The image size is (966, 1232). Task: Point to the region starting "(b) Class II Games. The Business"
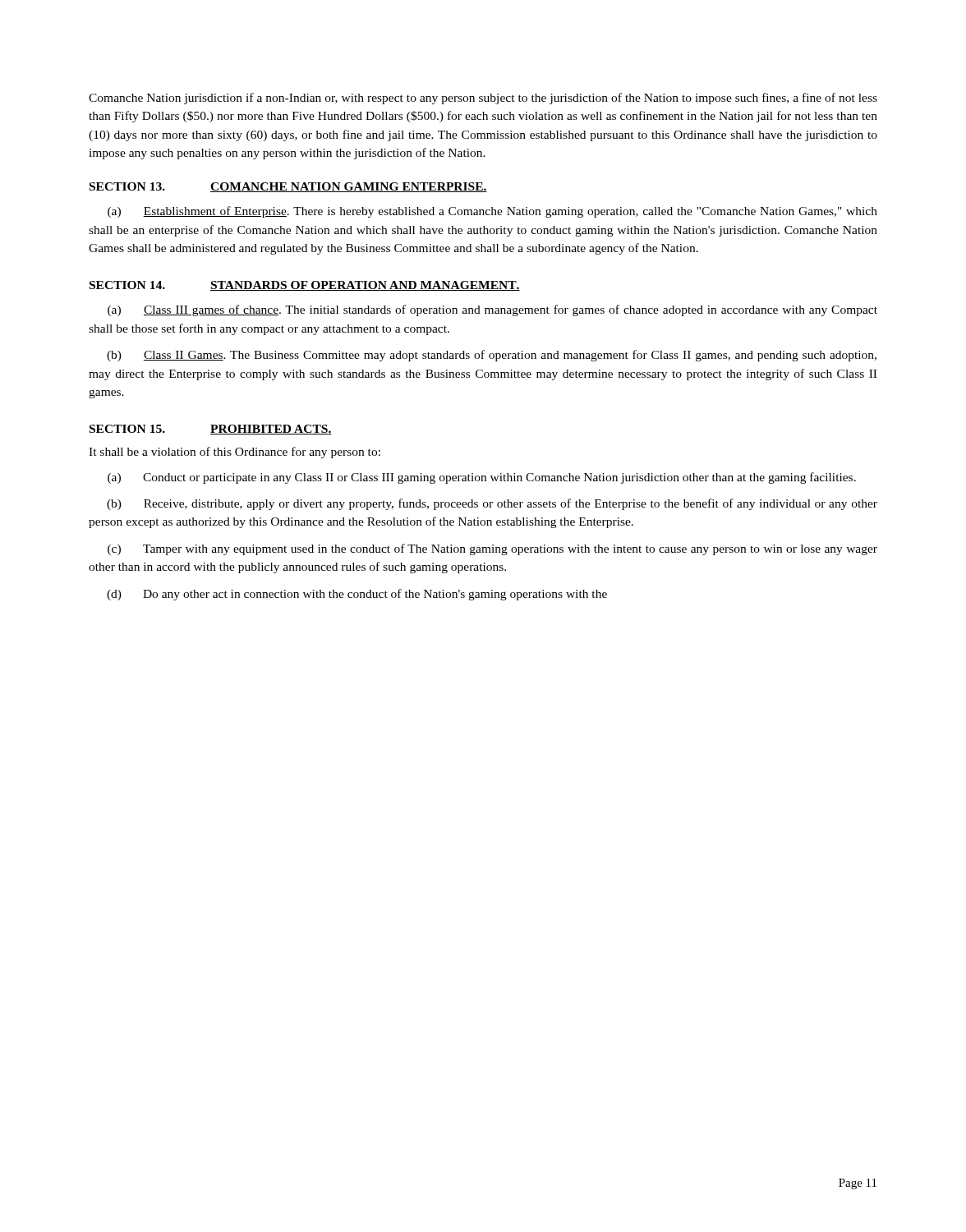[483, 372]
